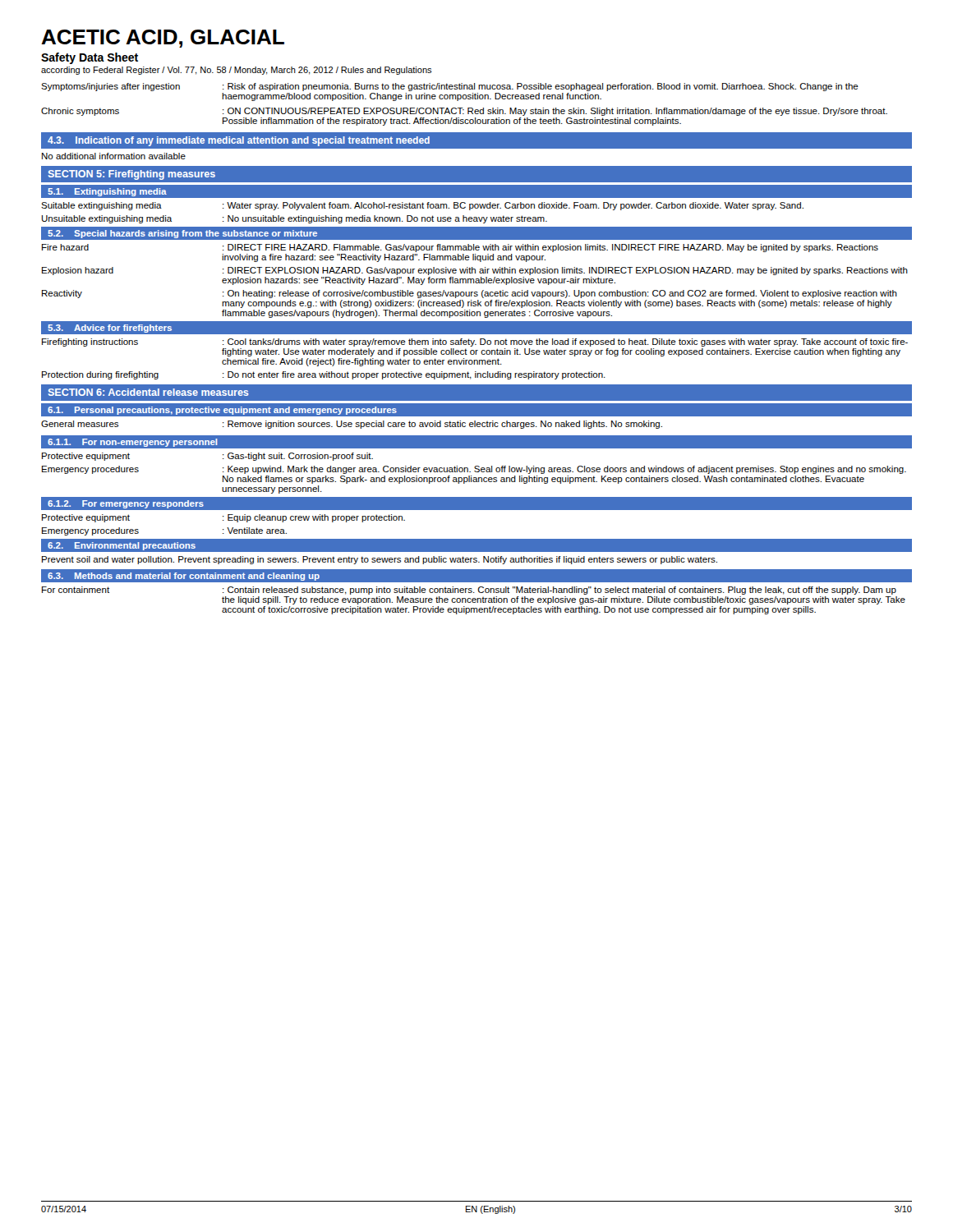Select the text block containing "Prevent soil and water"

point(380,559)
